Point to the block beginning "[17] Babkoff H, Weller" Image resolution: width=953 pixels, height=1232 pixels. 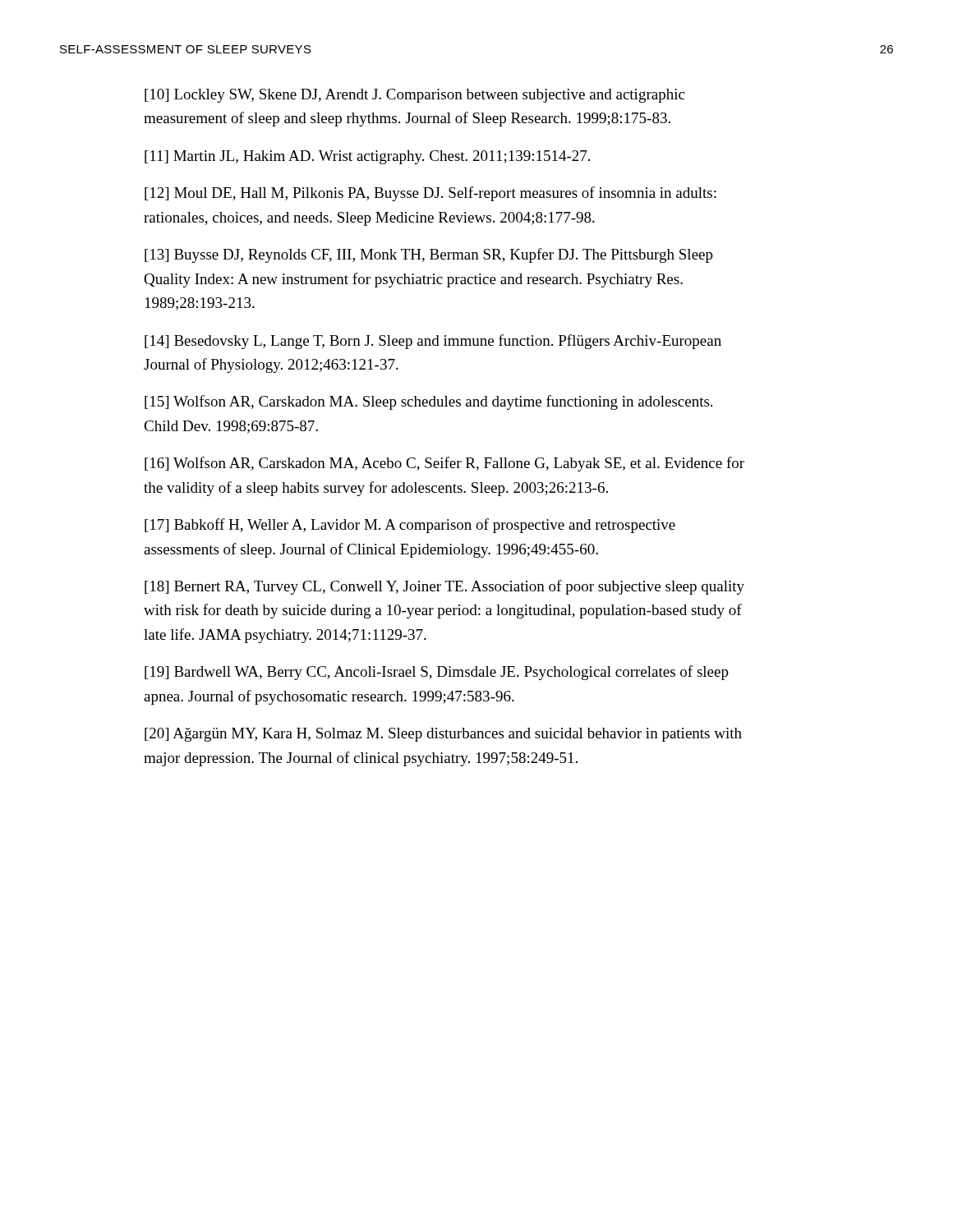tap(499, 537)
